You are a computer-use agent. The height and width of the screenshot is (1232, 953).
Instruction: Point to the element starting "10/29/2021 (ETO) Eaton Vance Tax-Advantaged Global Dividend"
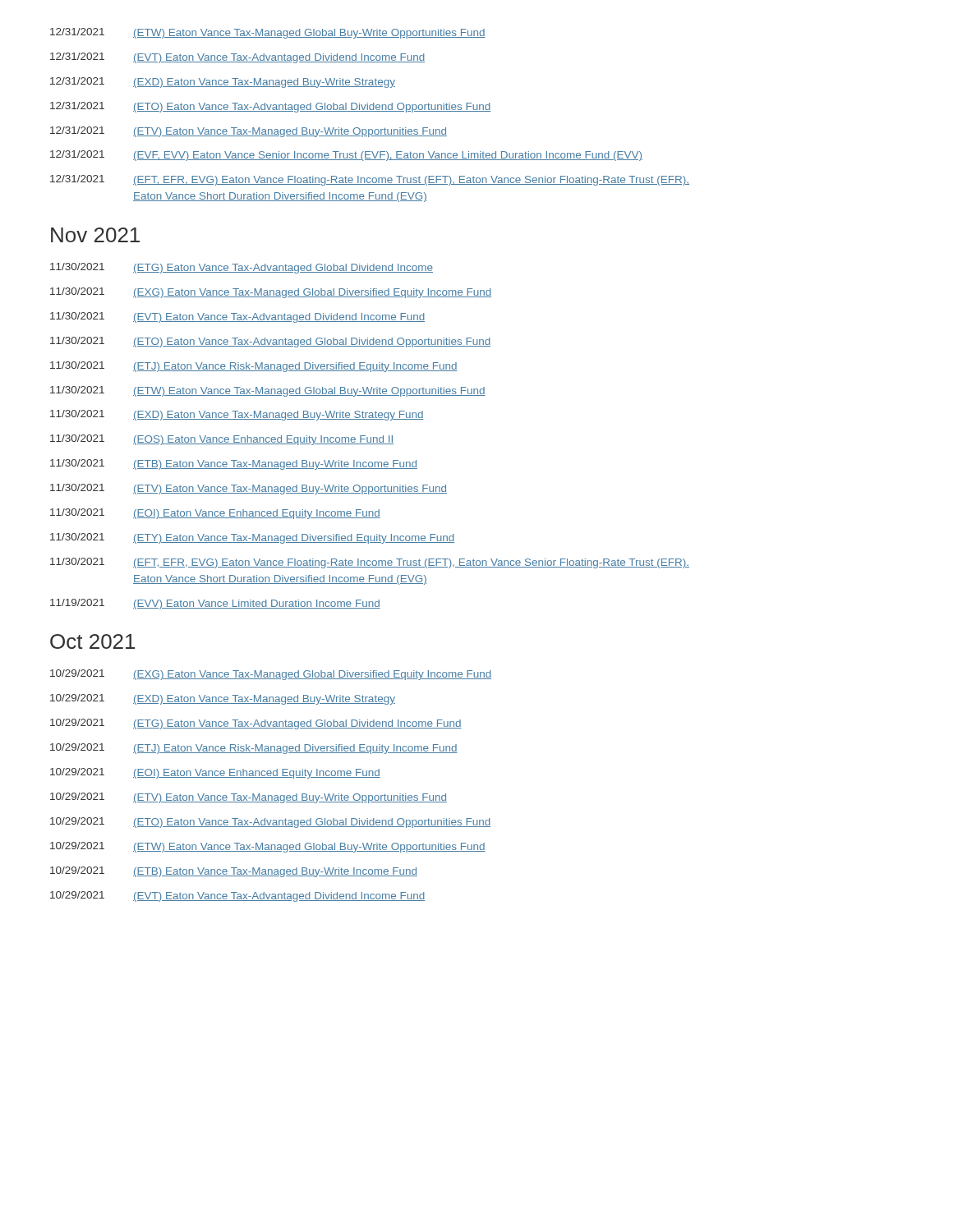pyautogui.click(x=270, y=822)
